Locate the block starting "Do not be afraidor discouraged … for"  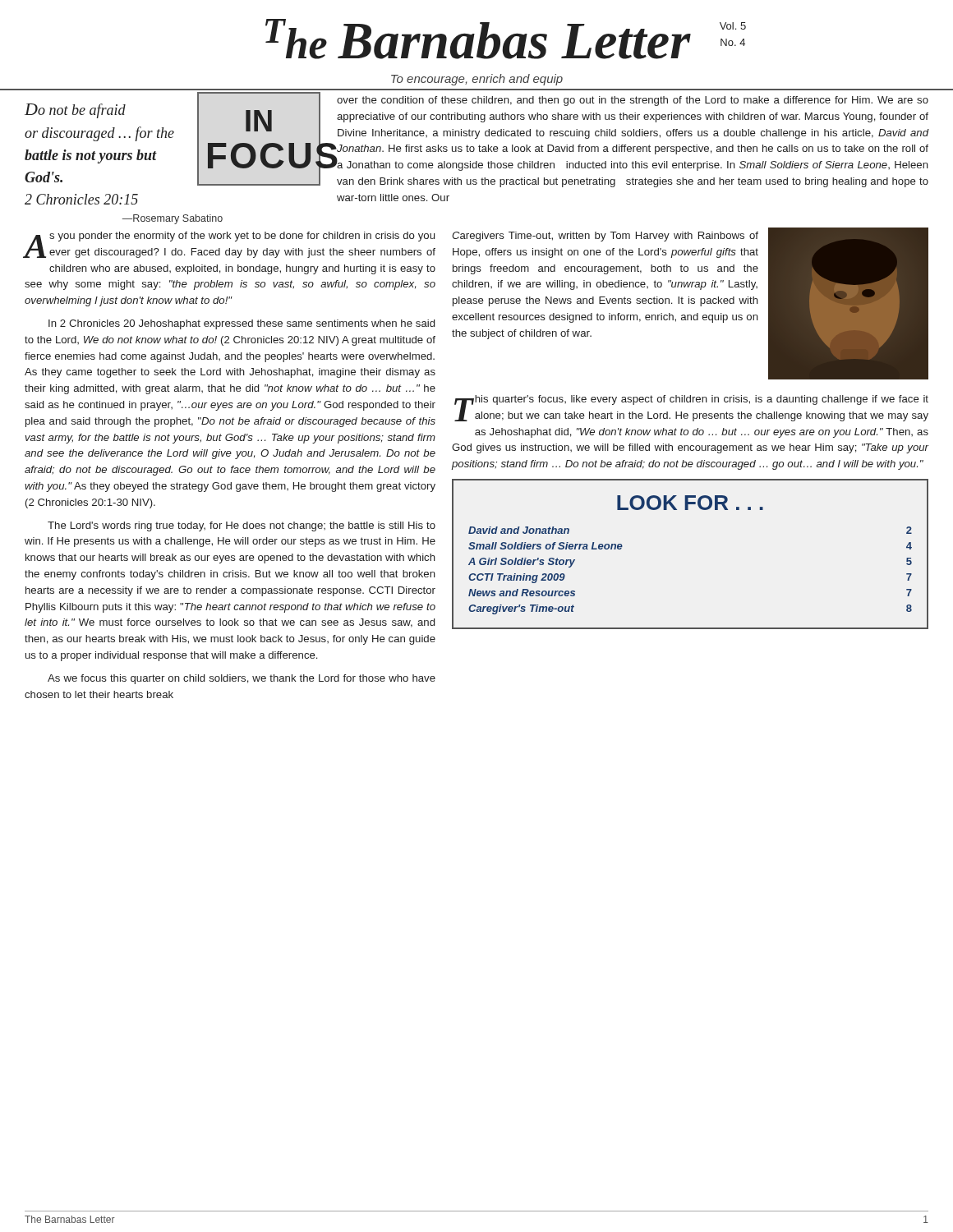coord(99,153)
